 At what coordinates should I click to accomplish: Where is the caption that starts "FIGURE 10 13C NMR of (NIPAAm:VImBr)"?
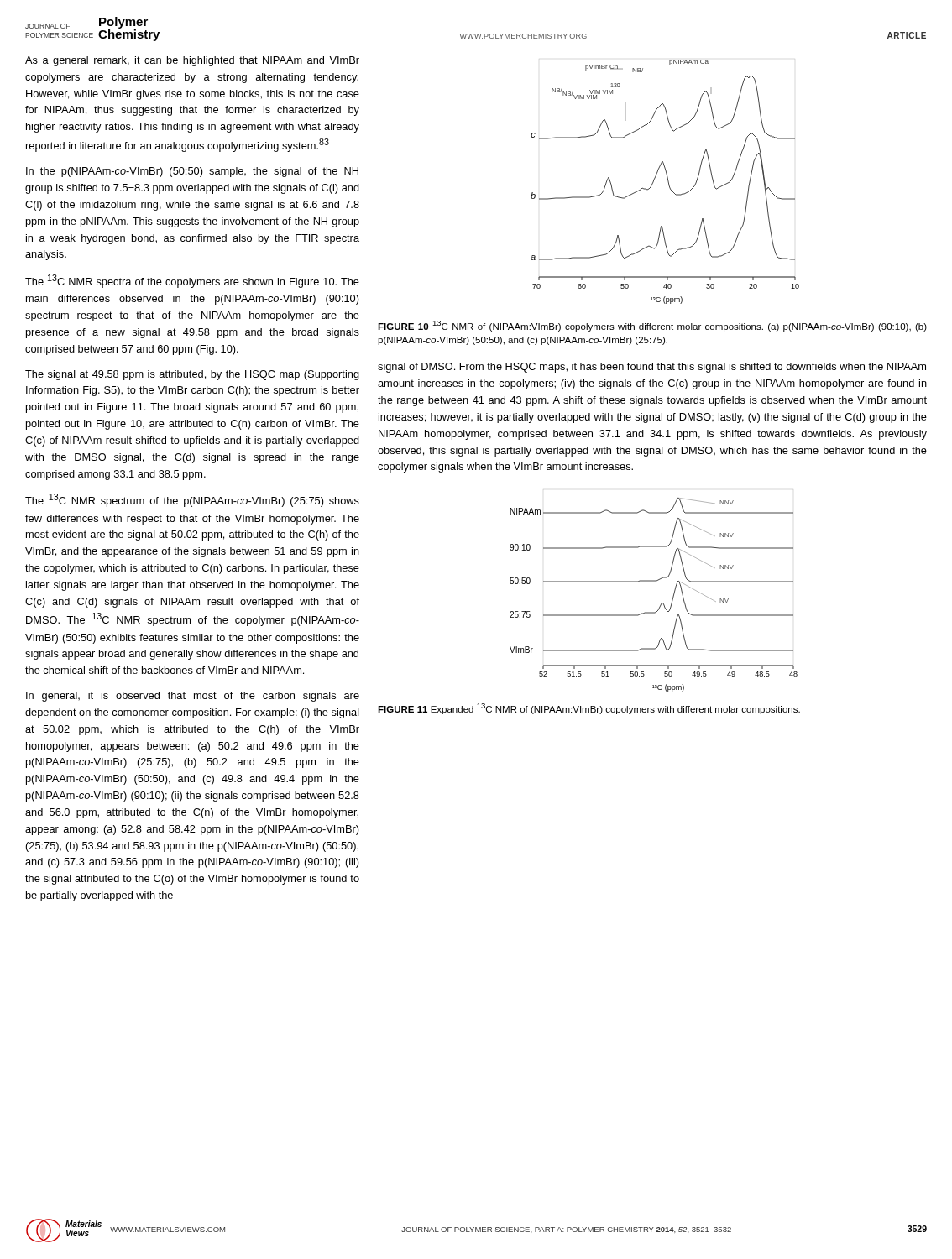(652, 332)
